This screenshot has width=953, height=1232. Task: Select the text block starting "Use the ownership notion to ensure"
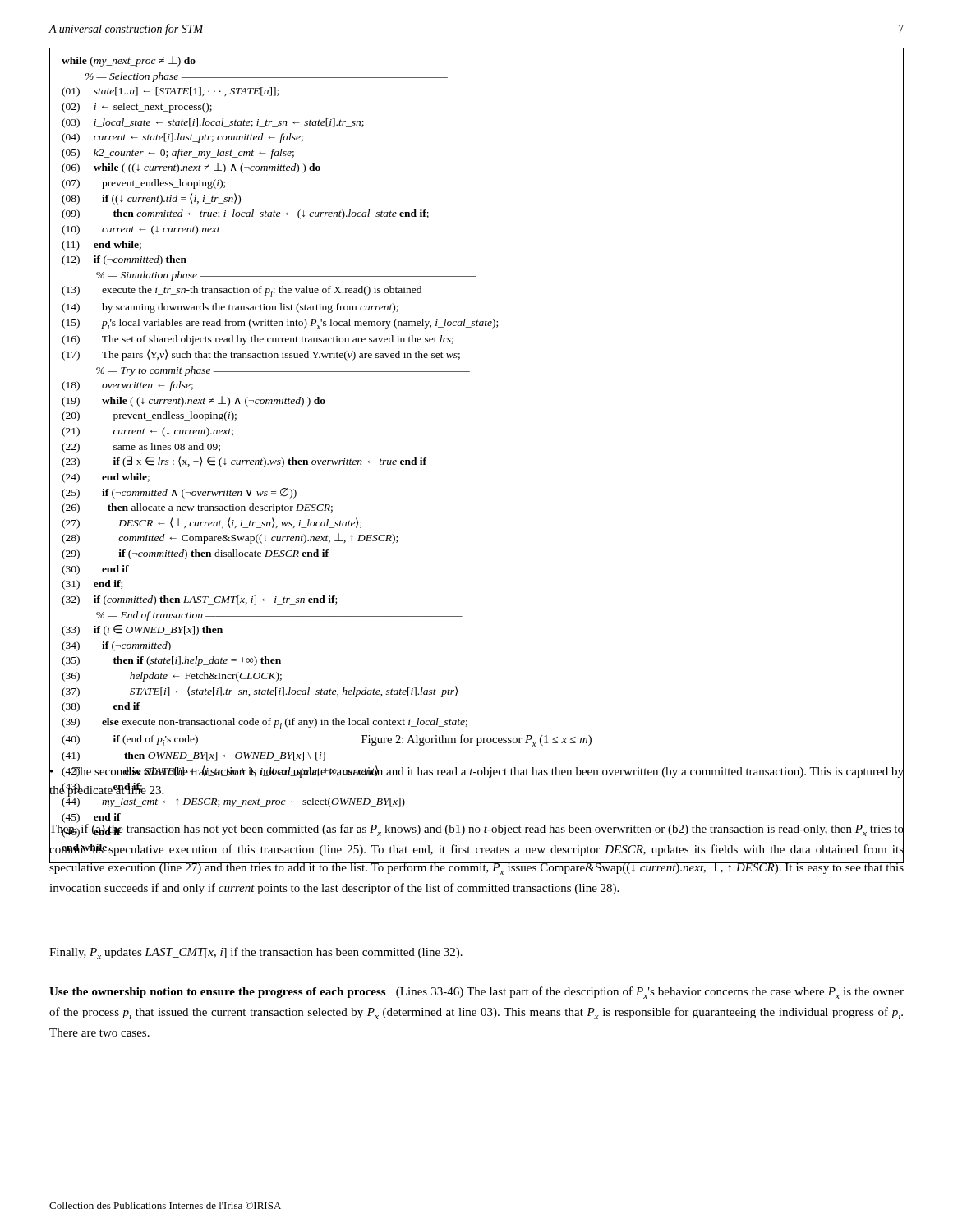pyautogui.click(x=476, y=1012)
